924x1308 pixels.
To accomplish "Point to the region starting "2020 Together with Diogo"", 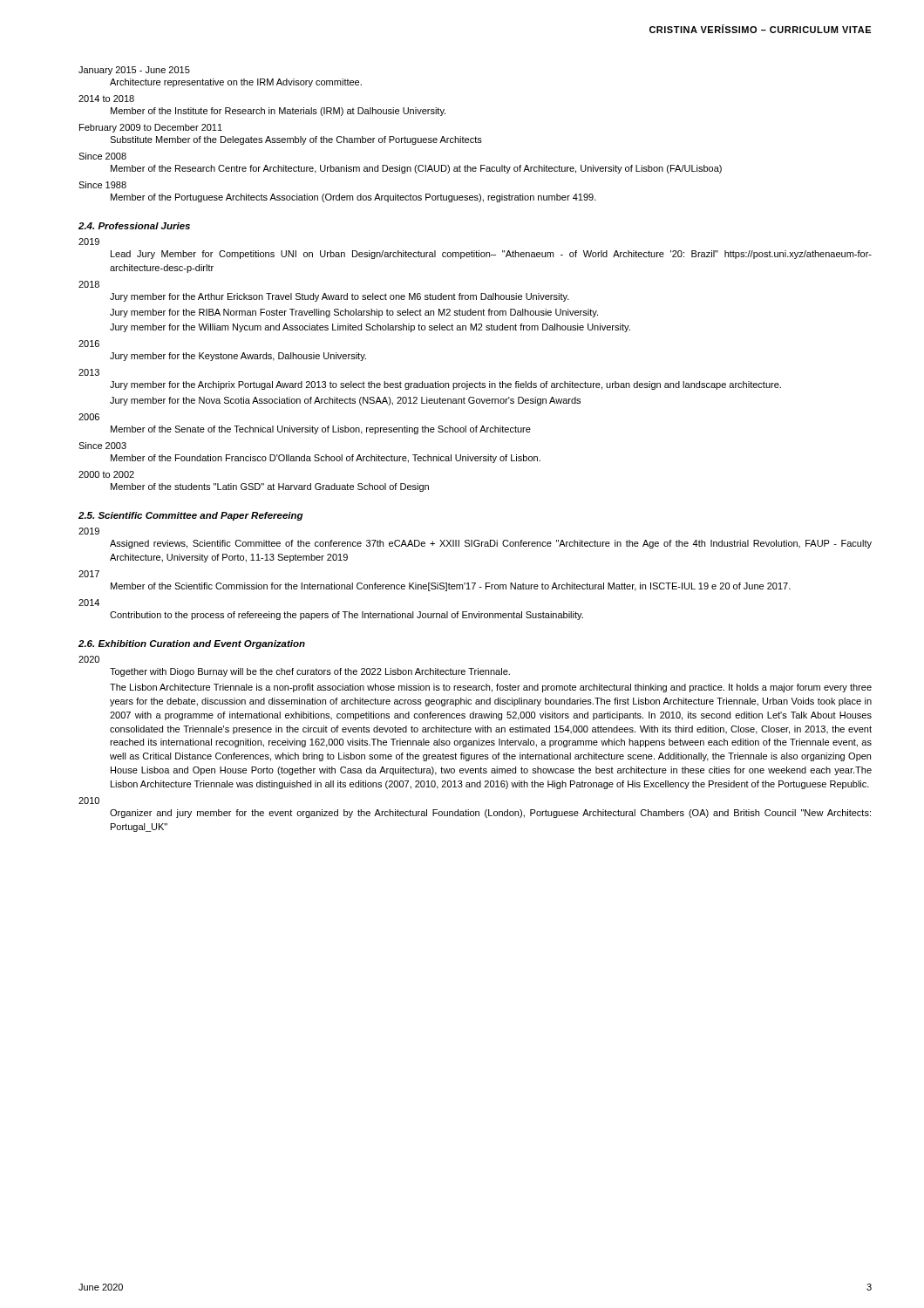I will [x=475, y=723].
